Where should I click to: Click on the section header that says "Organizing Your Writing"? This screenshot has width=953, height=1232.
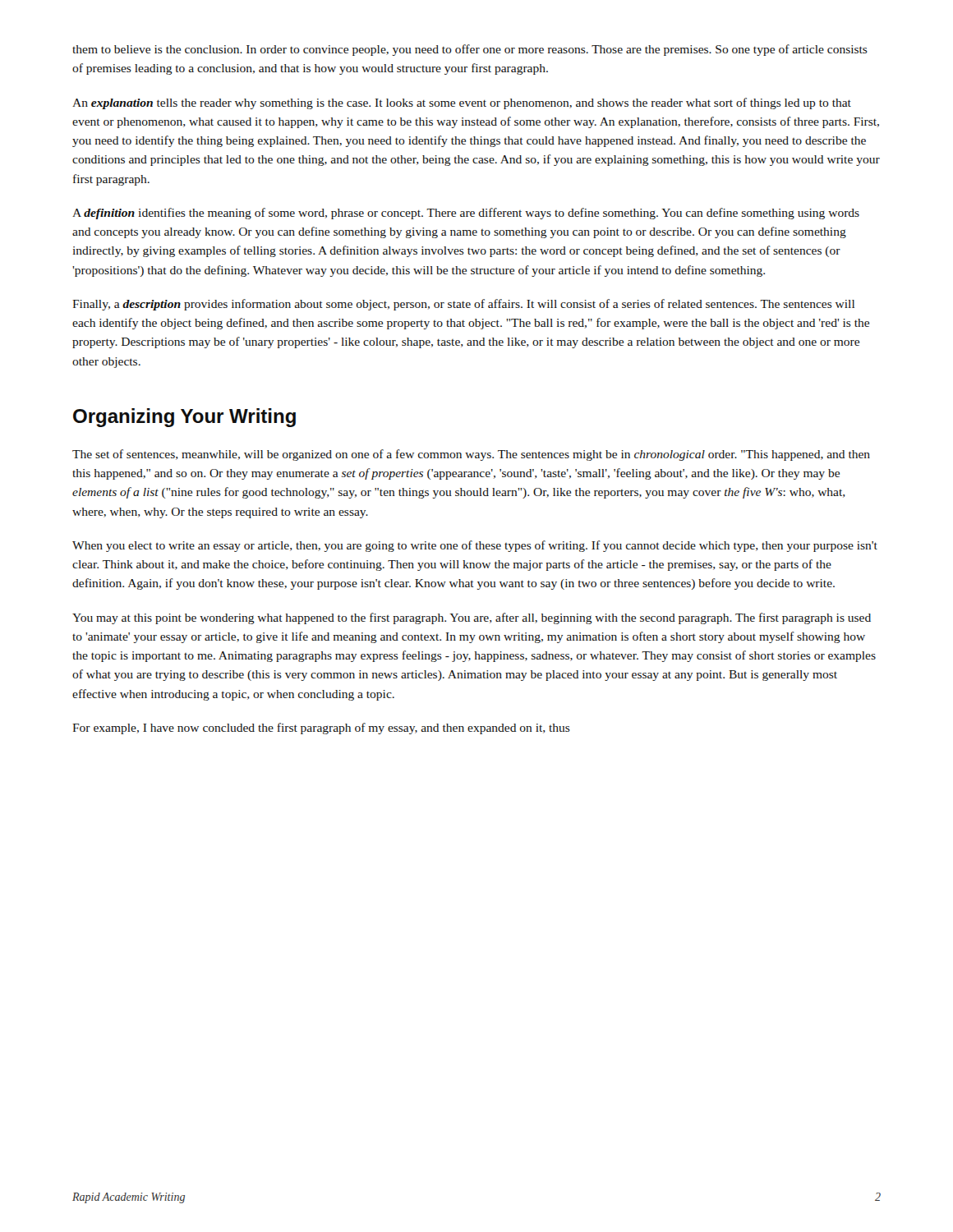point(185,416)
